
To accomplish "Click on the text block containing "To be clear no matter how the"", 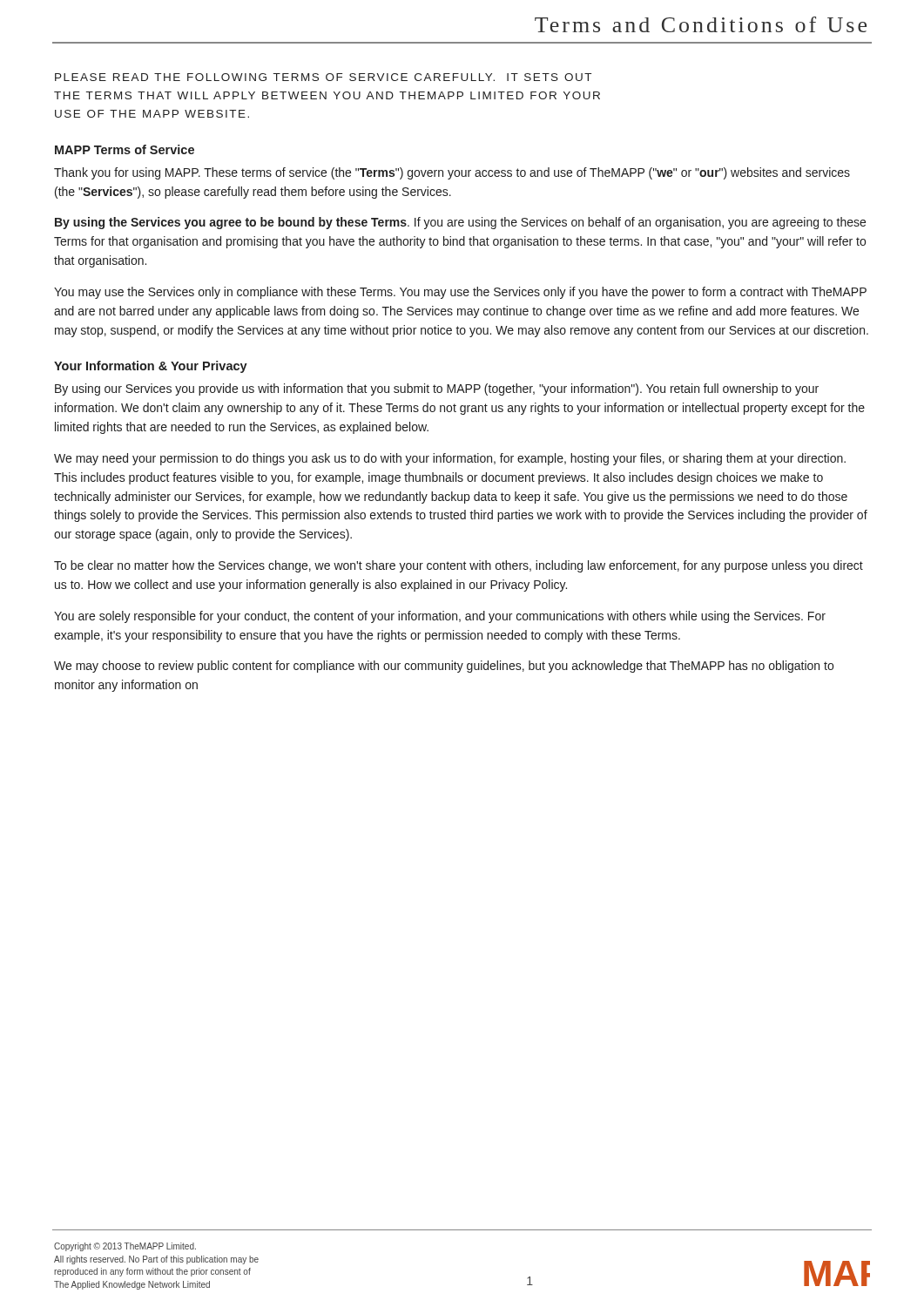I will (458, 575).
